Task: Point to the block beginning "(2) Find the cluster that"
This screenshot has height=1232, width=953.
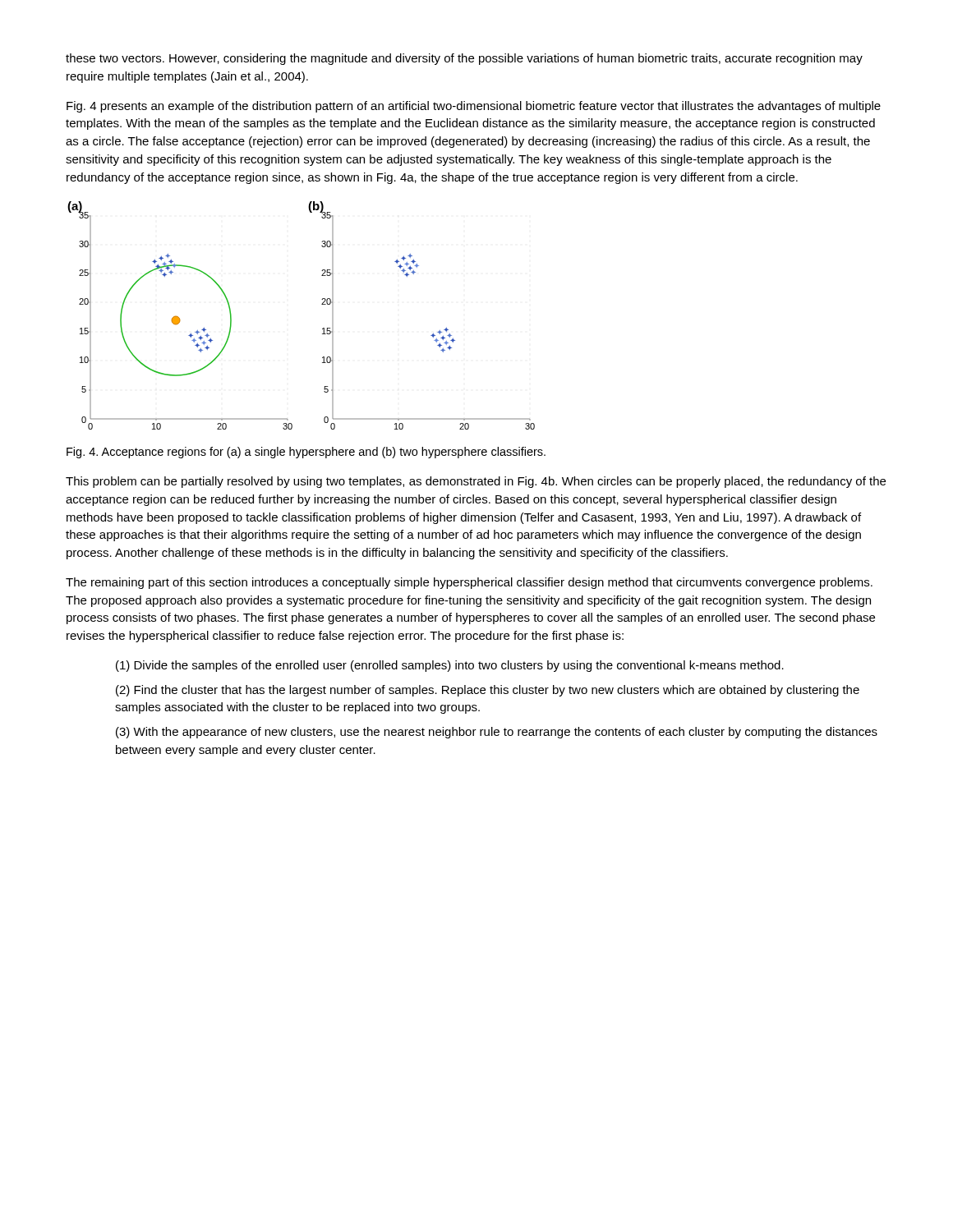Action: coord(487,698)
